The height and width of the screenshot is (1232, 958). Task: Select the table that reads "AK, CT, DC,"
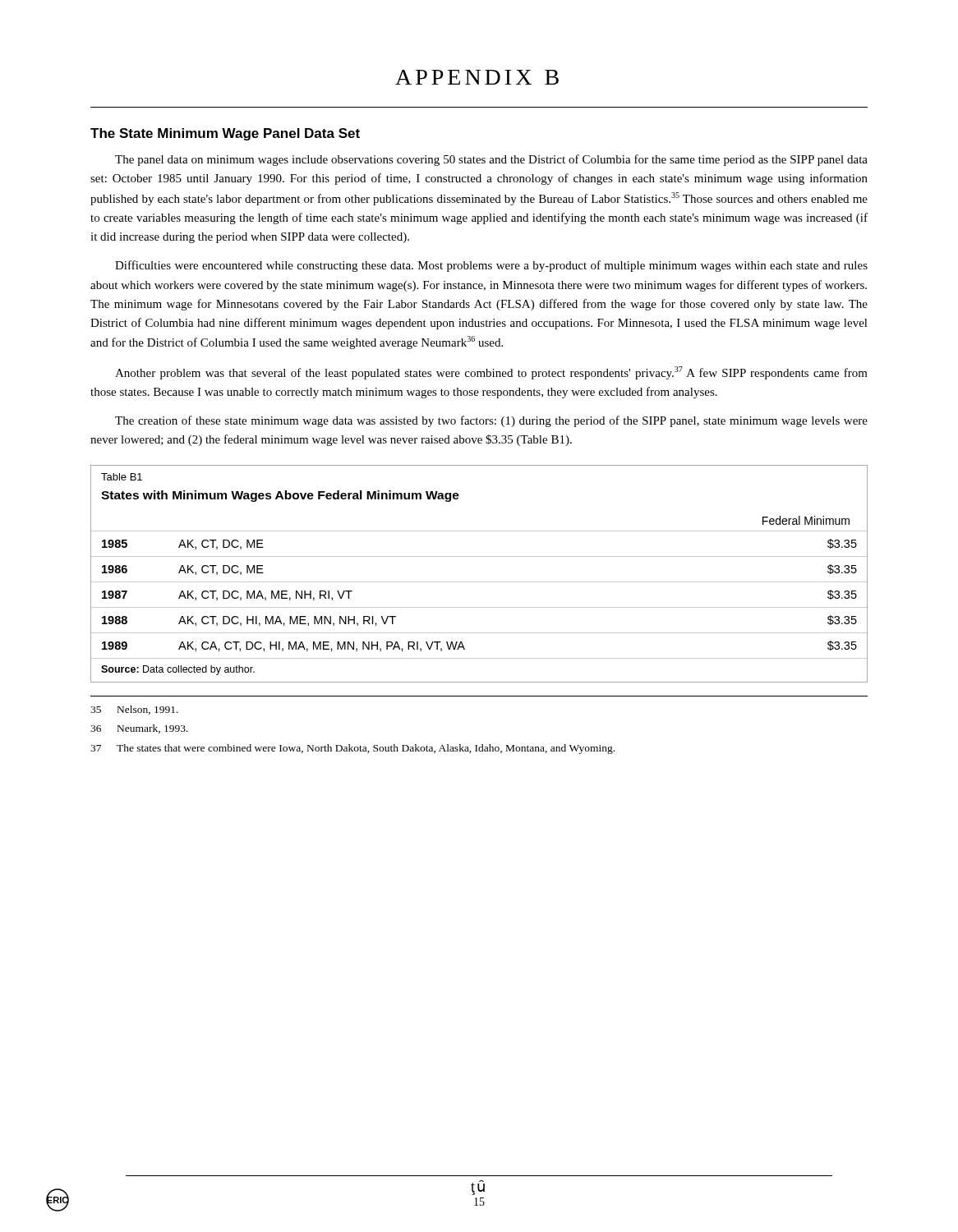pos(479,573)
